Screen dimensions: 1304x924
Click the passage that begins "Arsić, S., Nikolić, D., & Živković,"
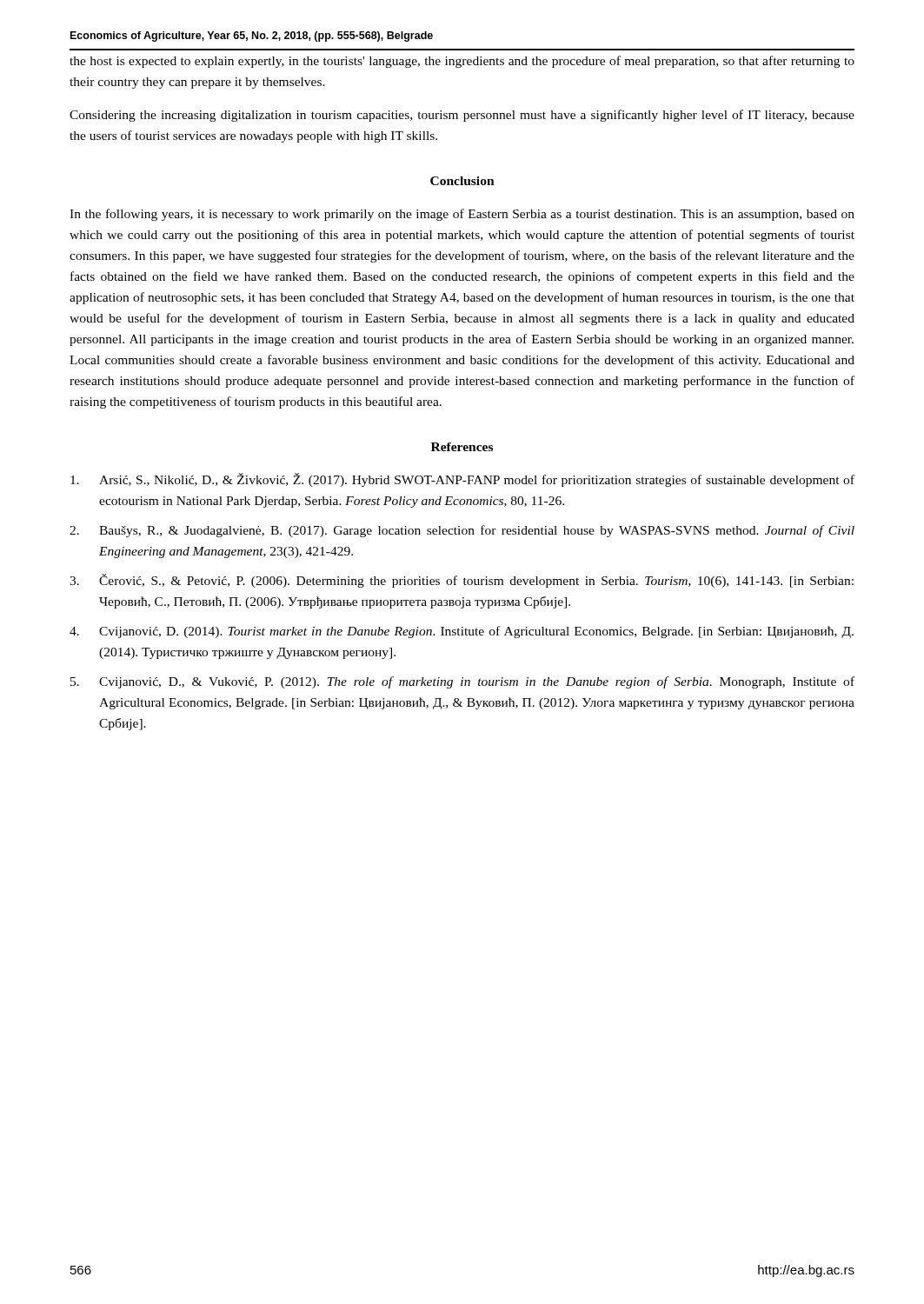pyautogui.click(x=462, y=491)
